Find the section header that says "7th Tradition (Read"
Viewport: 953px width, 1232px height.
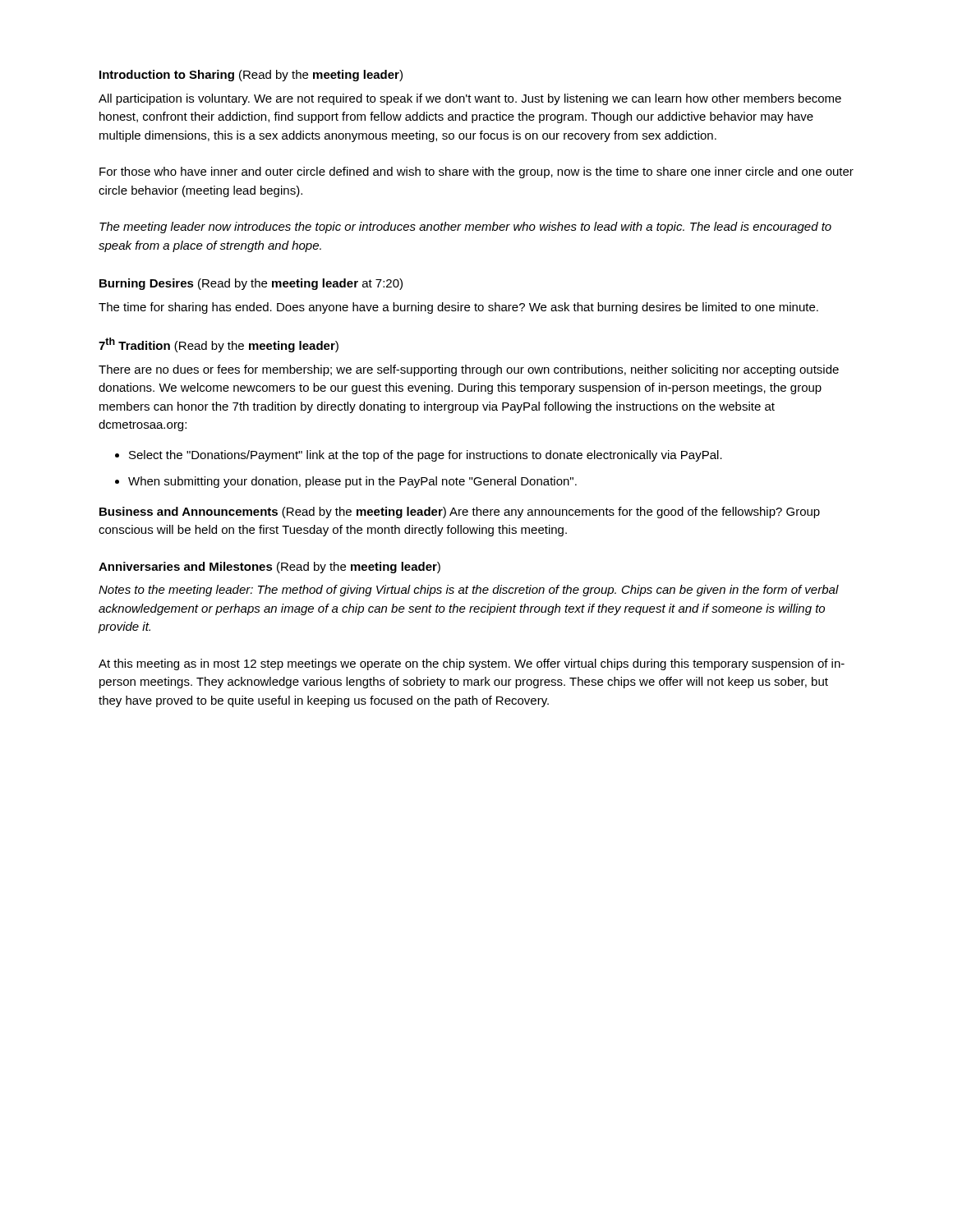pos(219,345)
